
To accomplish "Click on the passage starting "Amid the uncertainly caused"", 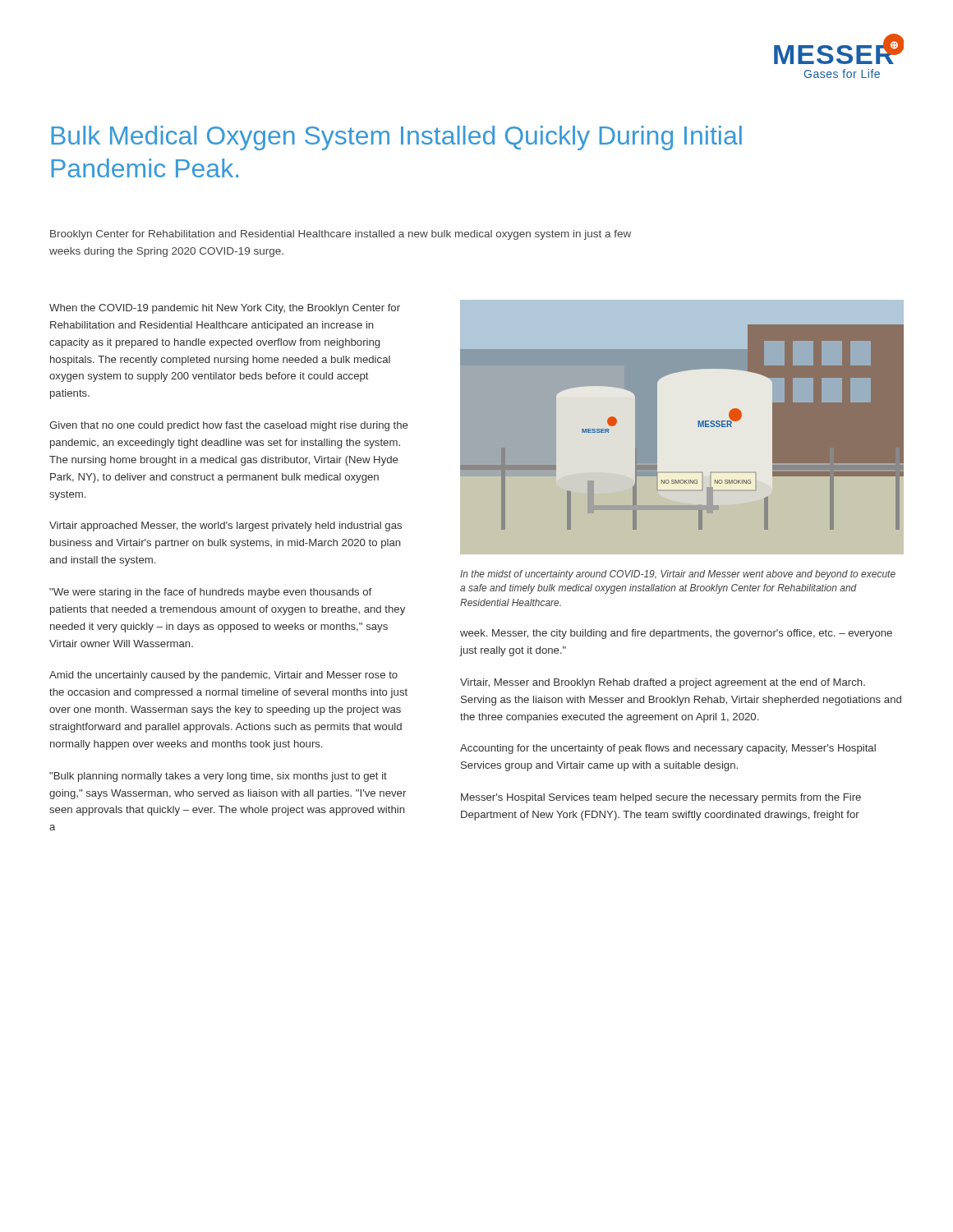I will pyautogui.click(x=228, y=709).
